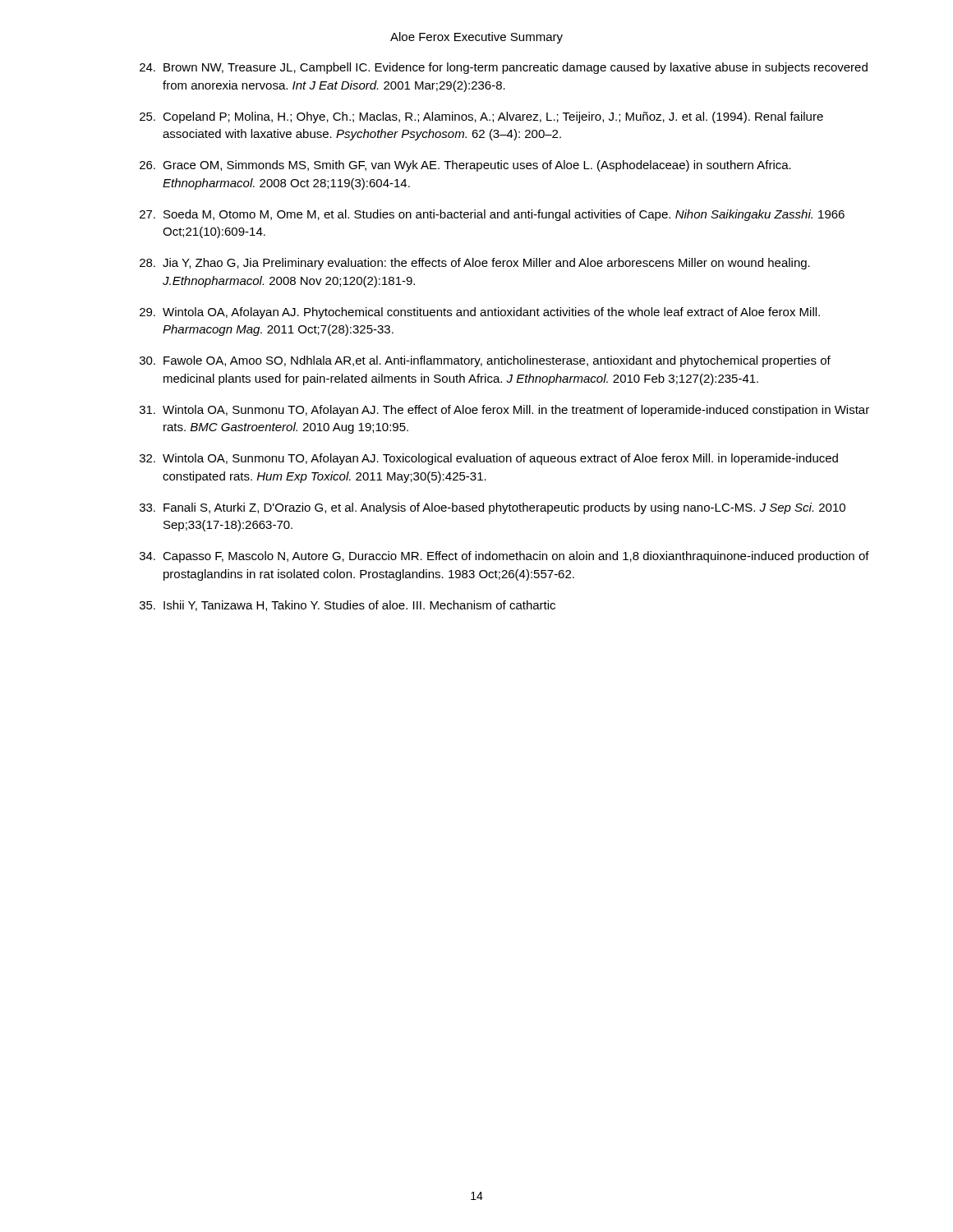
Task: Click the passage that begins "33. Fanali S, Aturki"
Action: (485, 516)
